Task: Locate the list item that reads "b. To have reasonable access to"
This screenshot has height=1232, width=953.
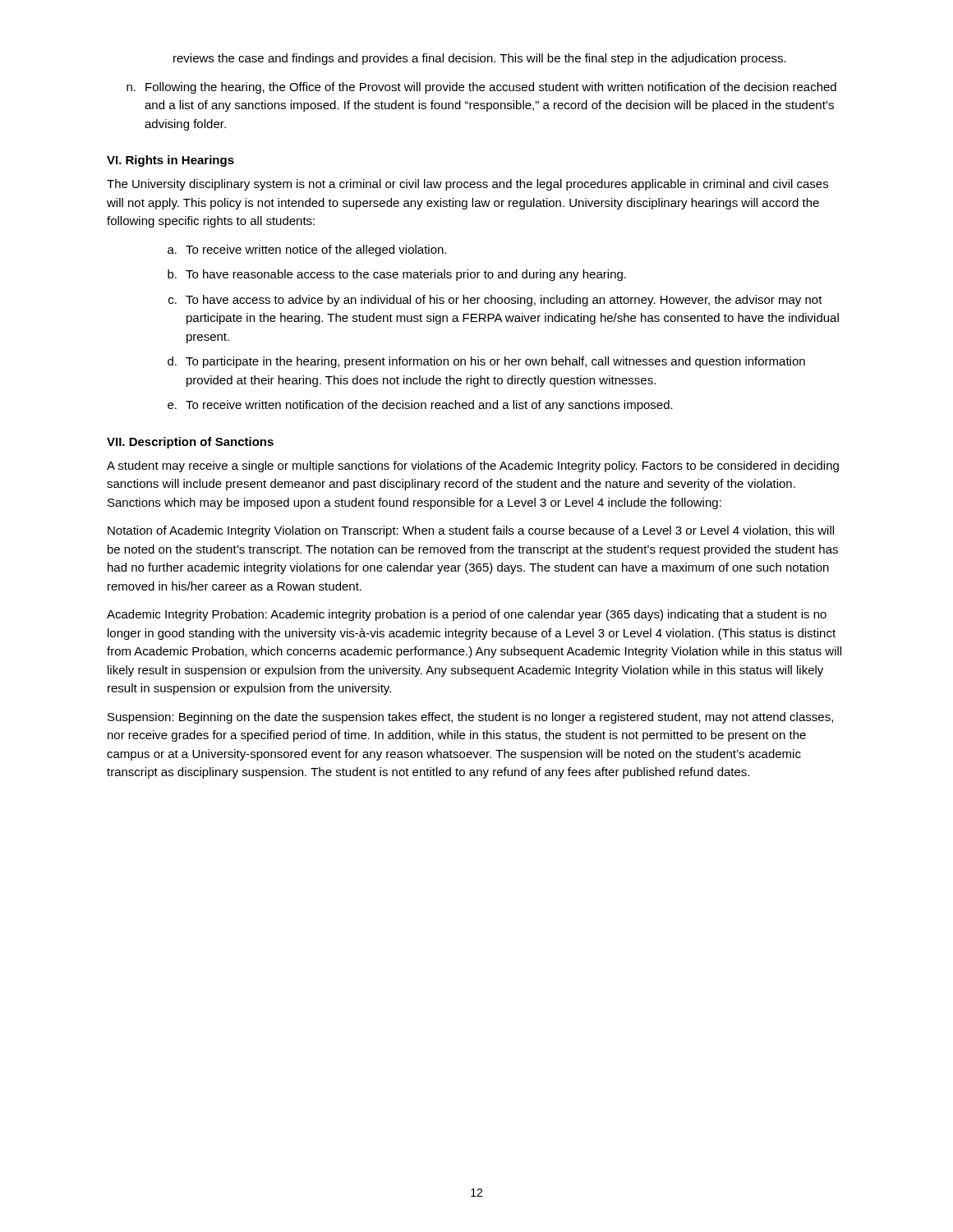Action: (x=497, y=274)
